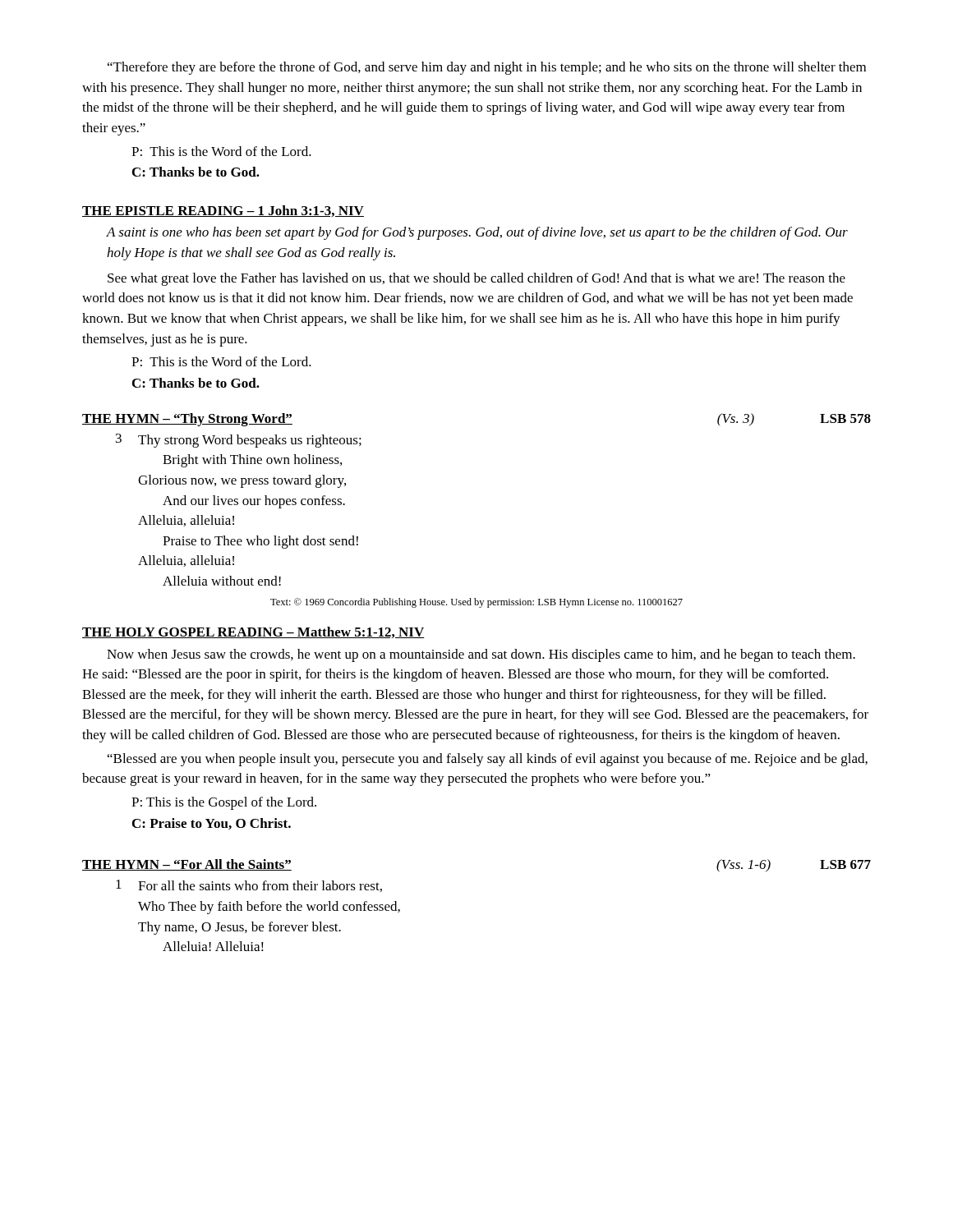This screenshot has height=1232, width=953.
Task: Click on the region starting "“Blessed are you when people insult you,"
Action: (x=476, y=769)
